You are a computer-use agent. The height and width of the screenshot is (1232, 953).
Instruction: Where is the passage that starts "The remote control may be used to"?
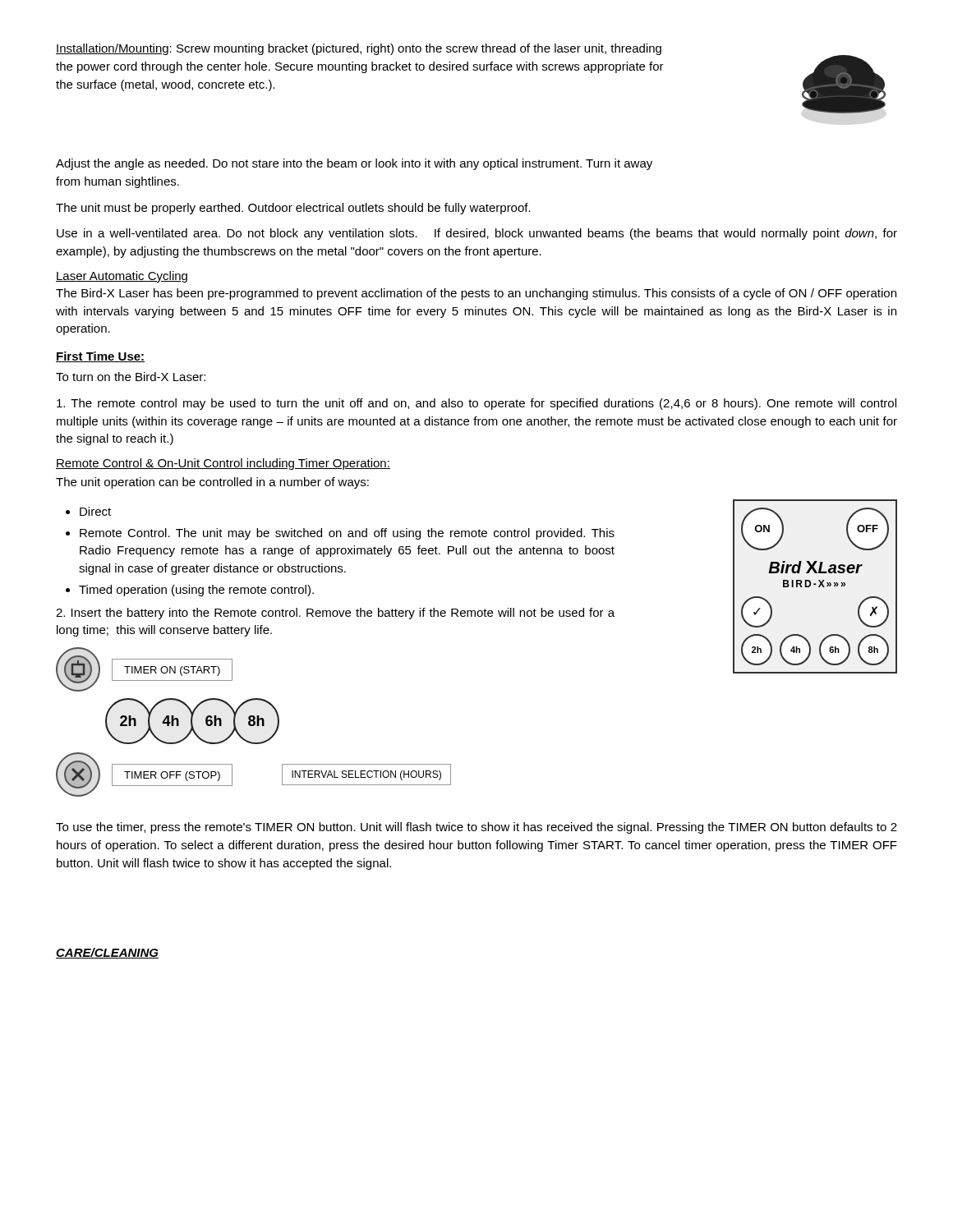click(476, 421)
